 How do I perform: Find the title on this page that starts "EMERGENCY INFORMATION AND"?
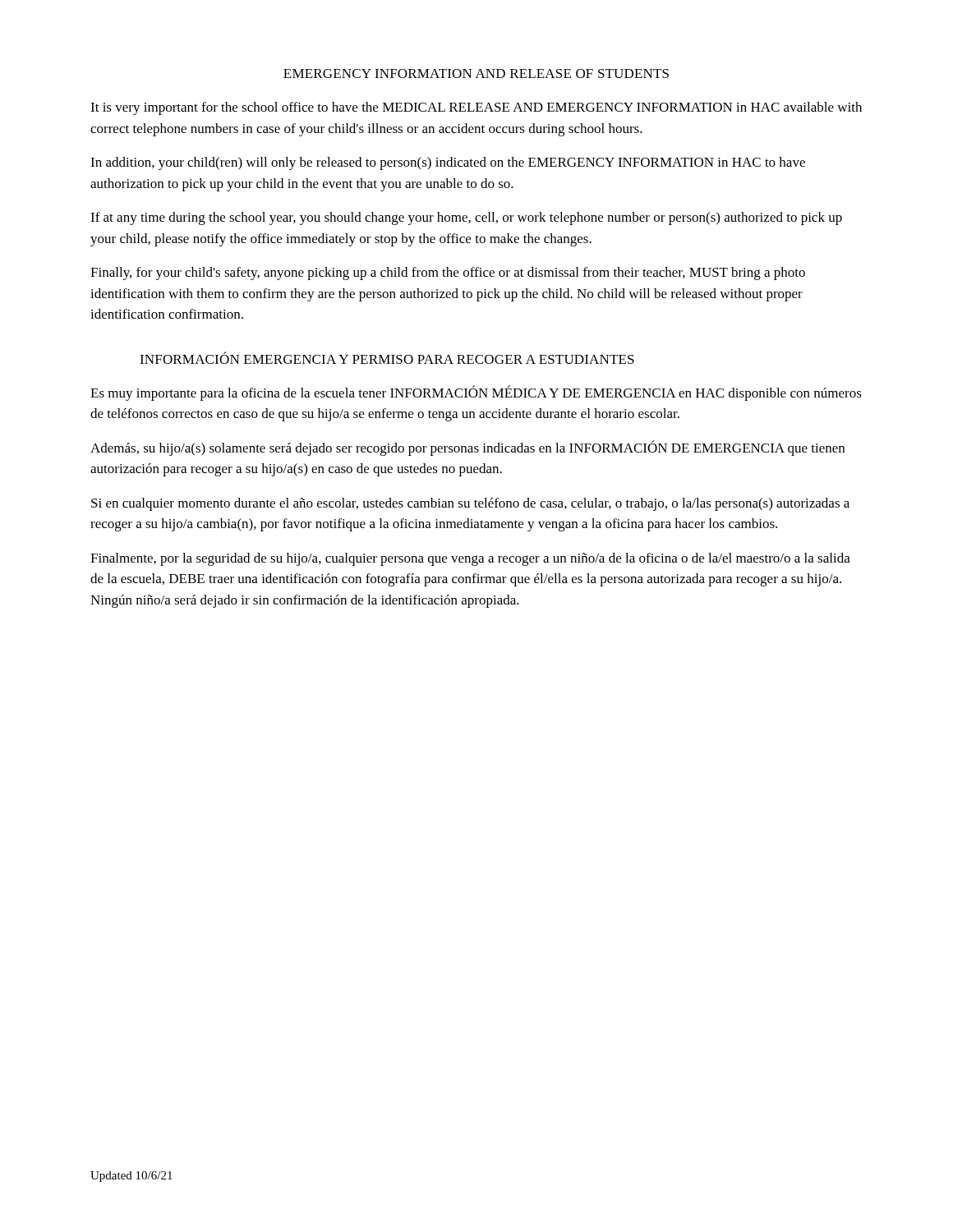(x=476, y=73)
